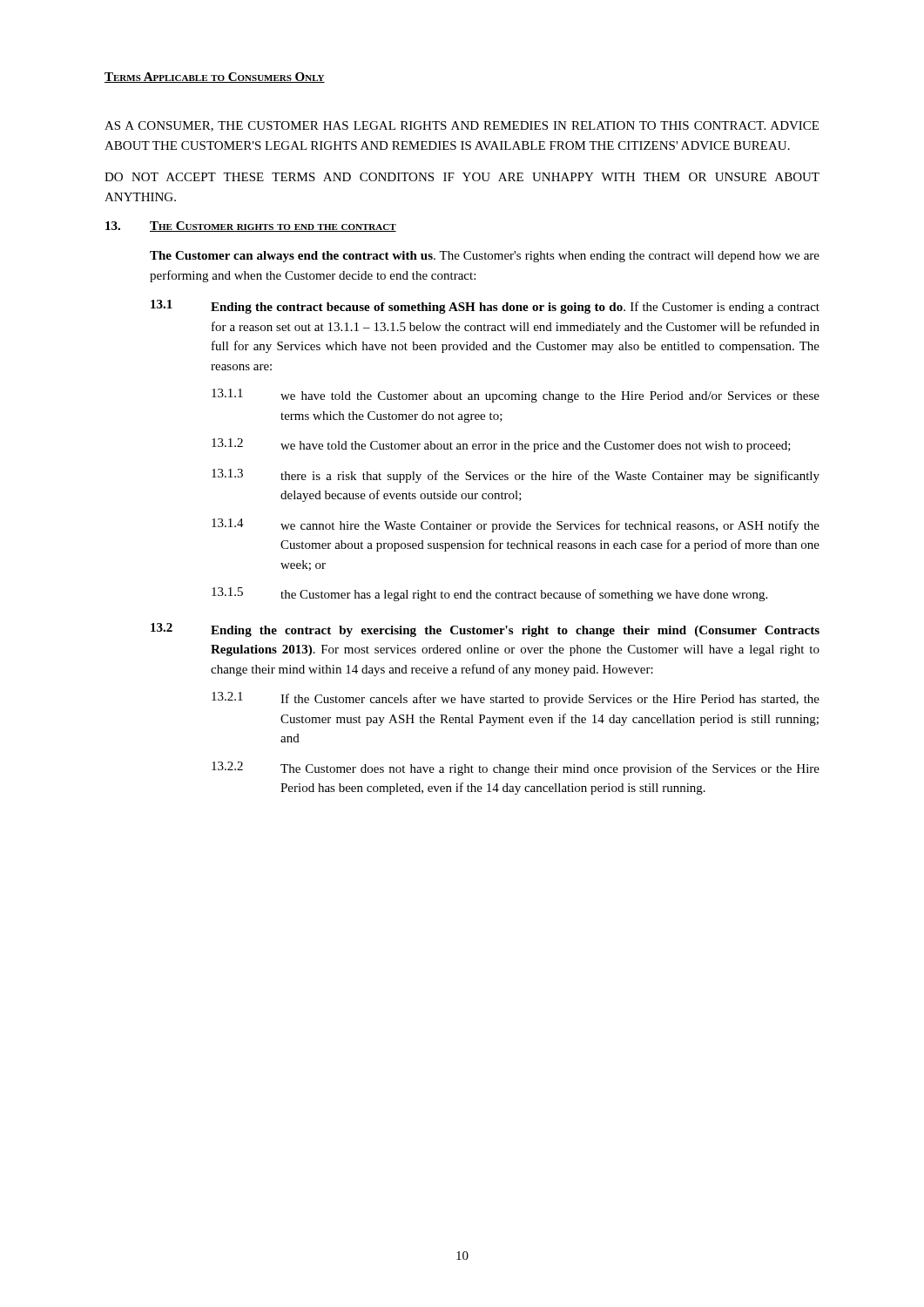924x1307 pixels.
Task: Click the passage that begins "13.2.1 If the Customer cancels"
Action: 515,719
